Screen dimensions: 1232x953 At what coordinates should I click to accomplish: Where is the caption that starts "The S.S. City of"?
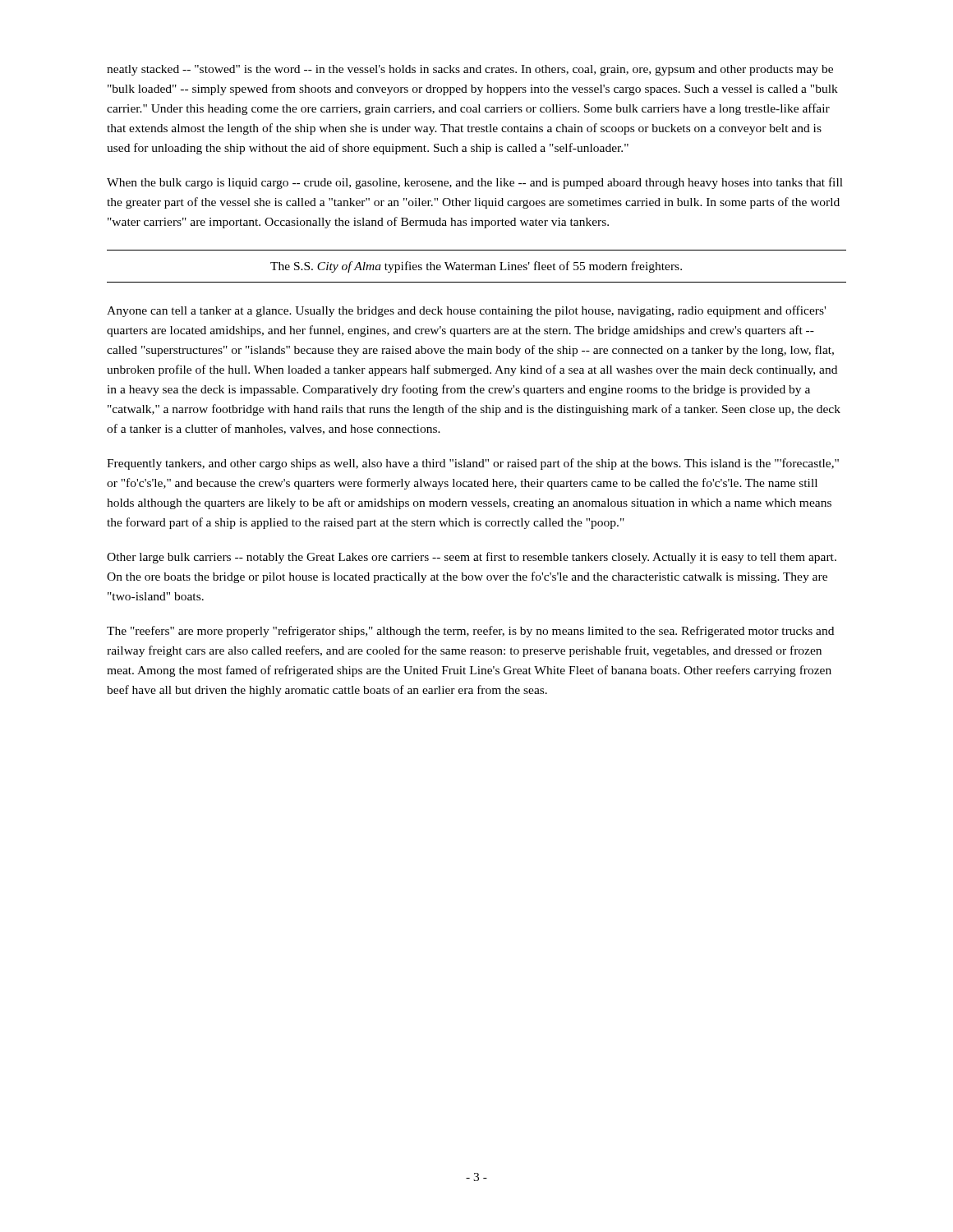click(x=476, y=266)
